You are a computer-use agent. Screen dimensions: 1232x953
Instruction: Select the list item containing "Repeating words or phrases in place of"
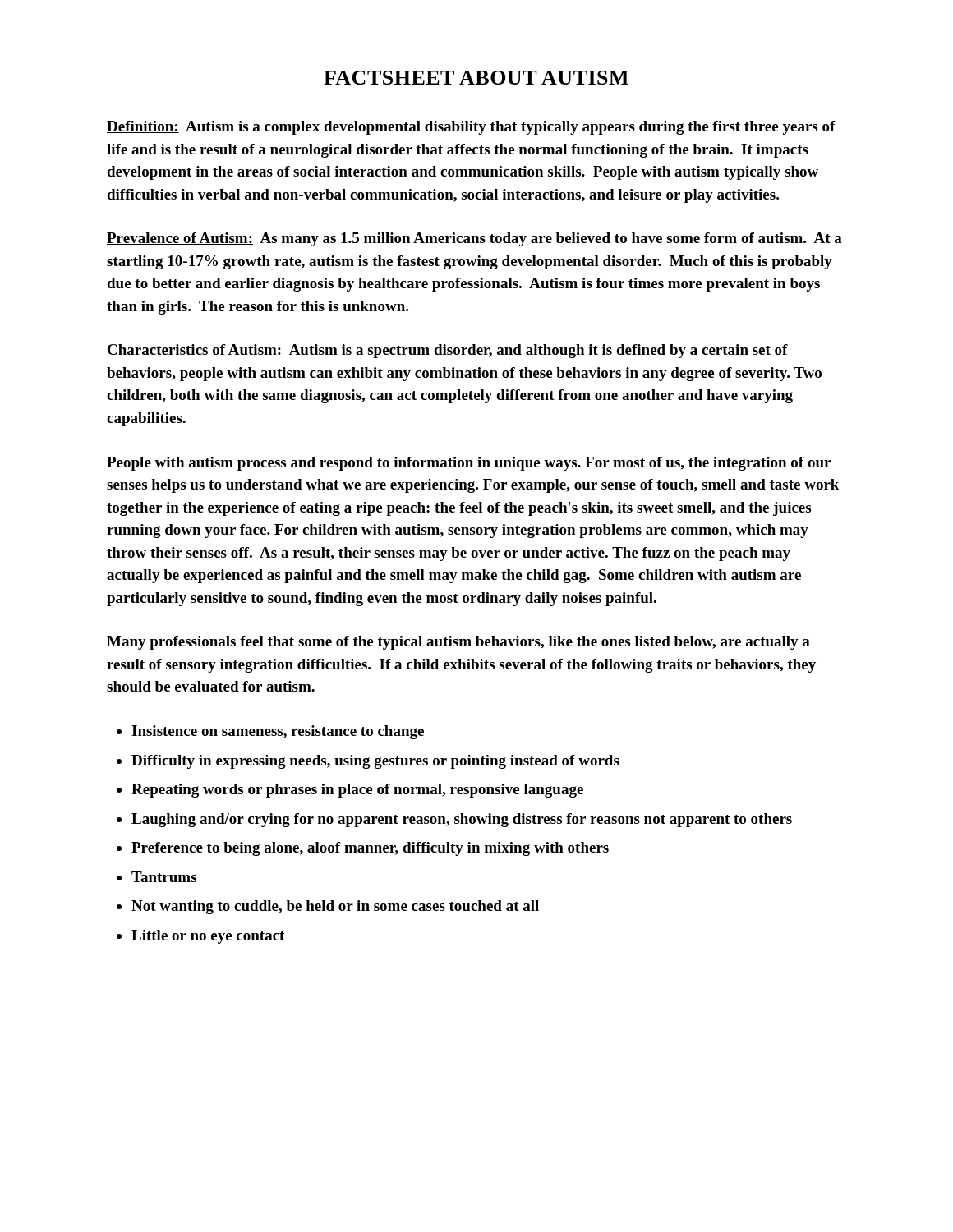489,789
